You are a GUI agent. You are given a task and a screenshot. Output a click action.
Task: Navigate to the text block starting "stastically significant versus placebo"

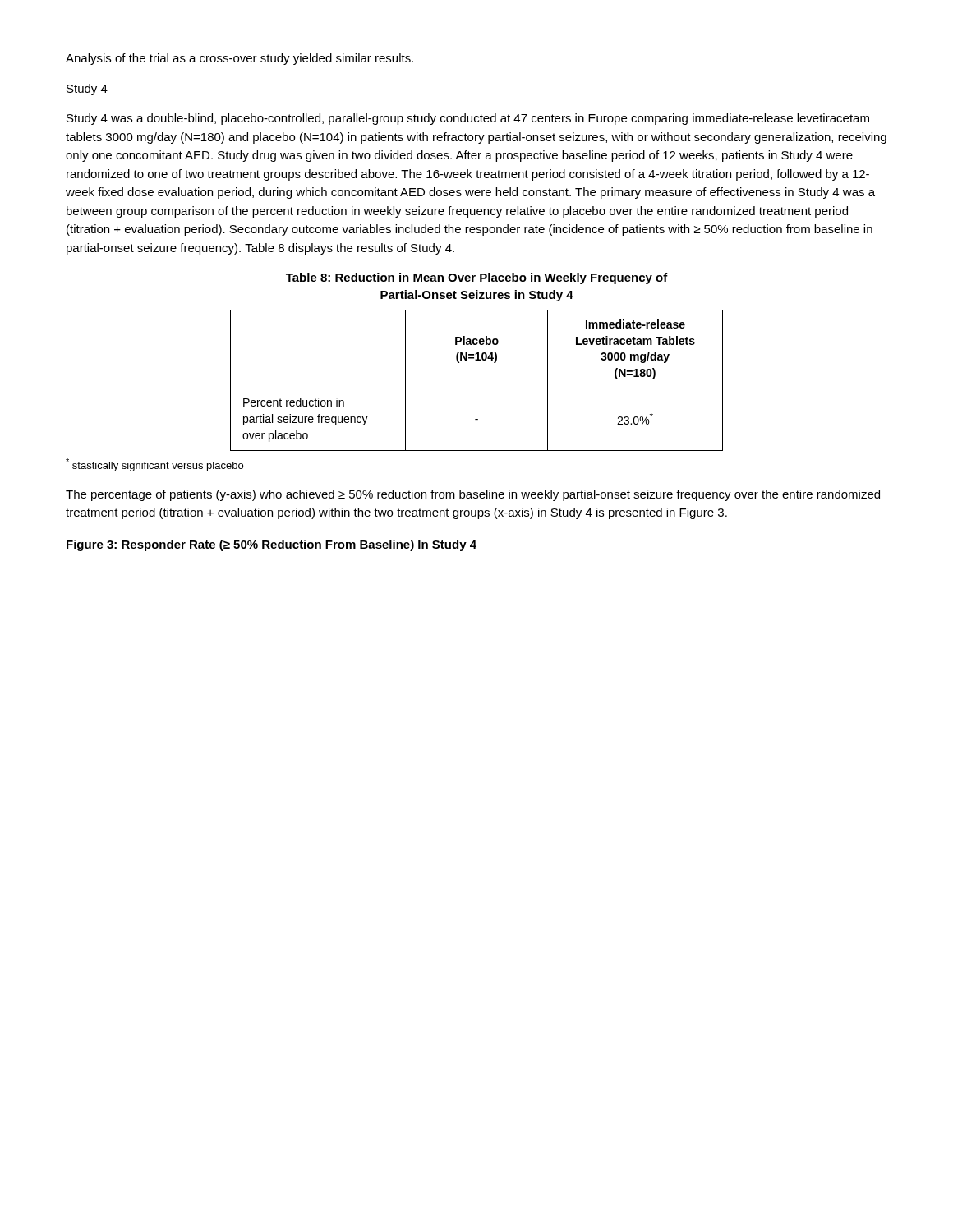155,464
